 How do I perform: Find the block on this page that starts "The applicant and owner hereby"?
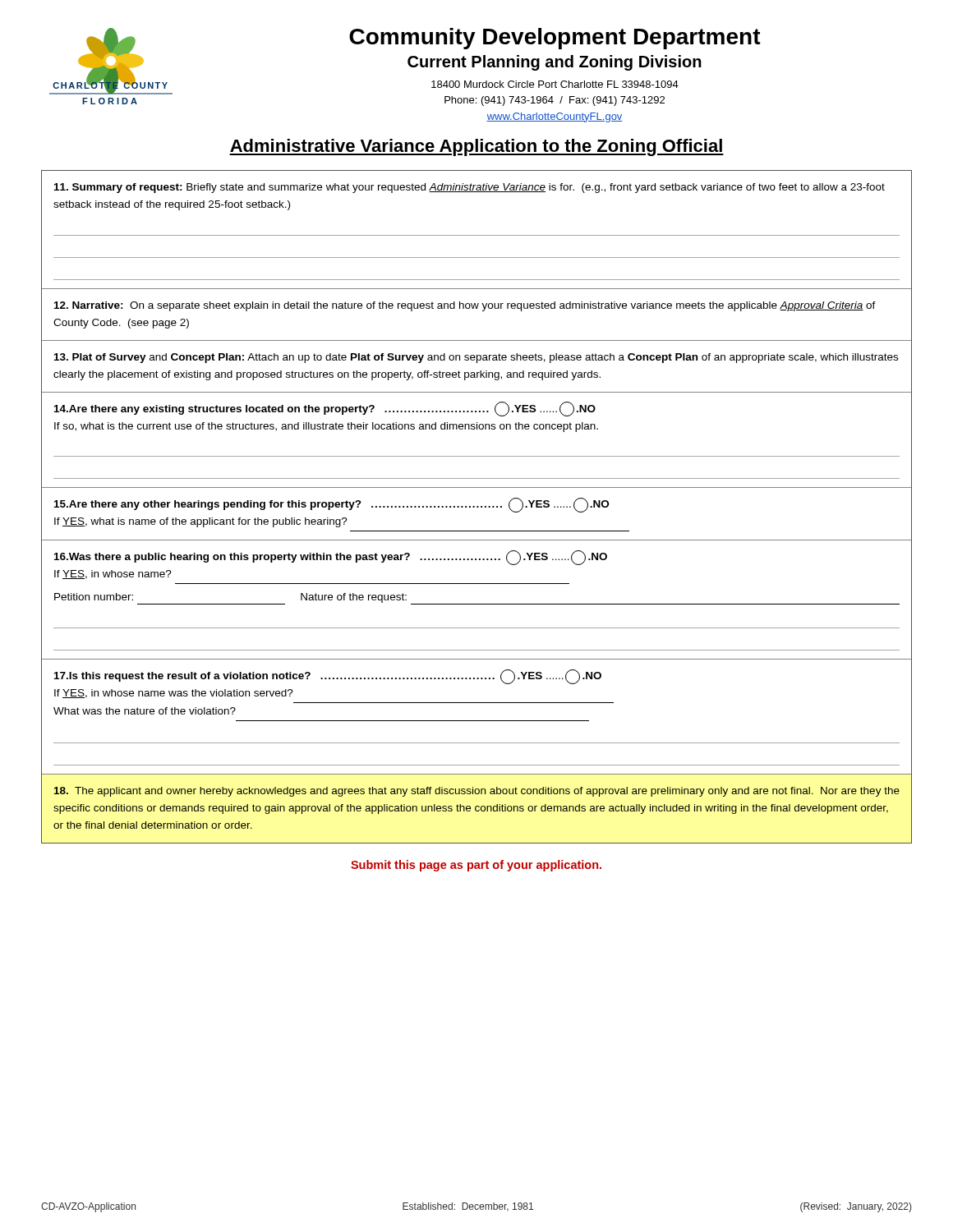[x=476, y=808]
